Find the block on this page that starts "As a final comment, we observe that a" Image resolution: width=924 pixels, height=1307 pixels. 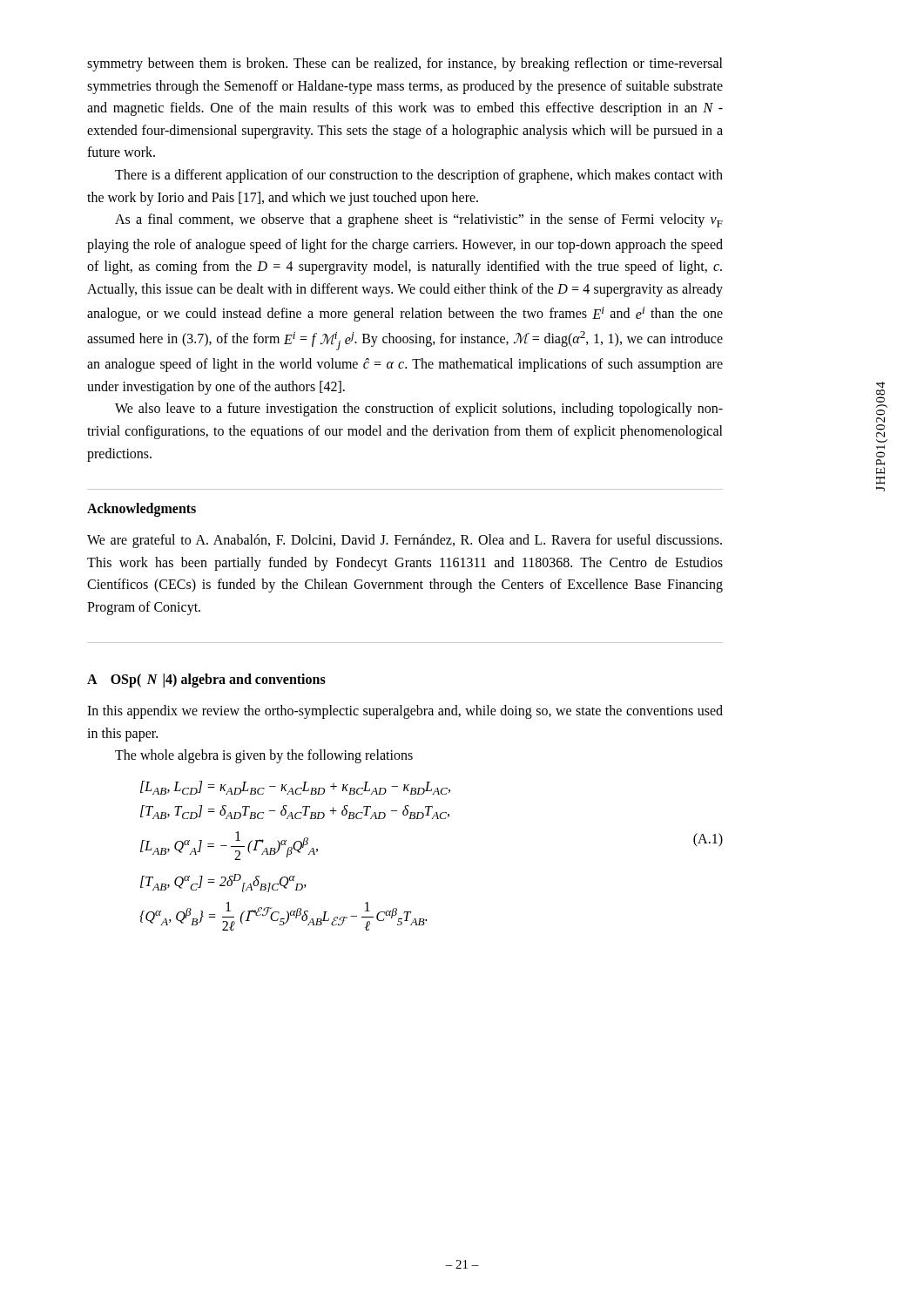(x=405, y=303)
